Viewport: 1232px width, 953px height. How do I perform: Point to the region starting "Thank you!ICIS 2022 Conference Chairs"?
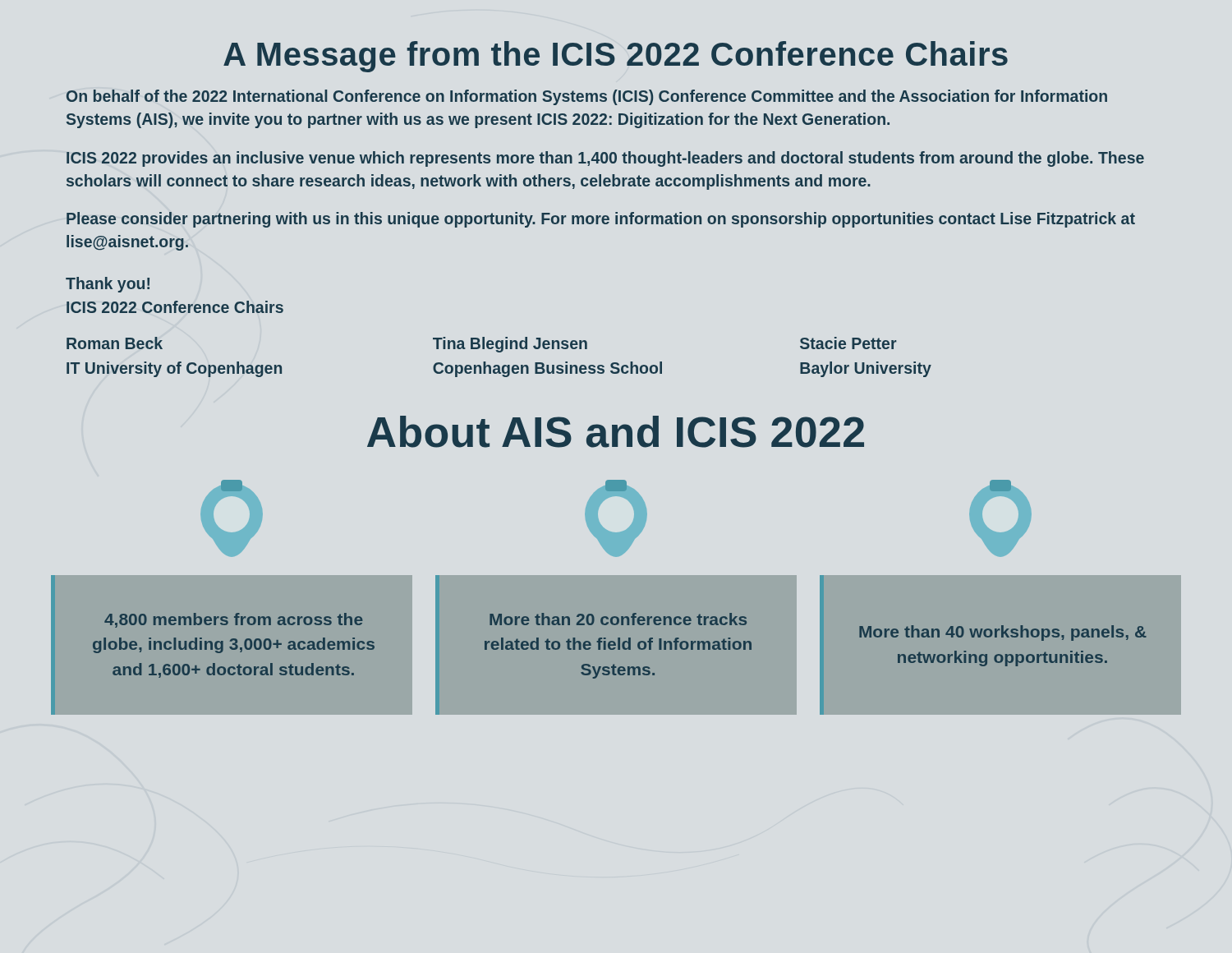click(x=175, y=295)
